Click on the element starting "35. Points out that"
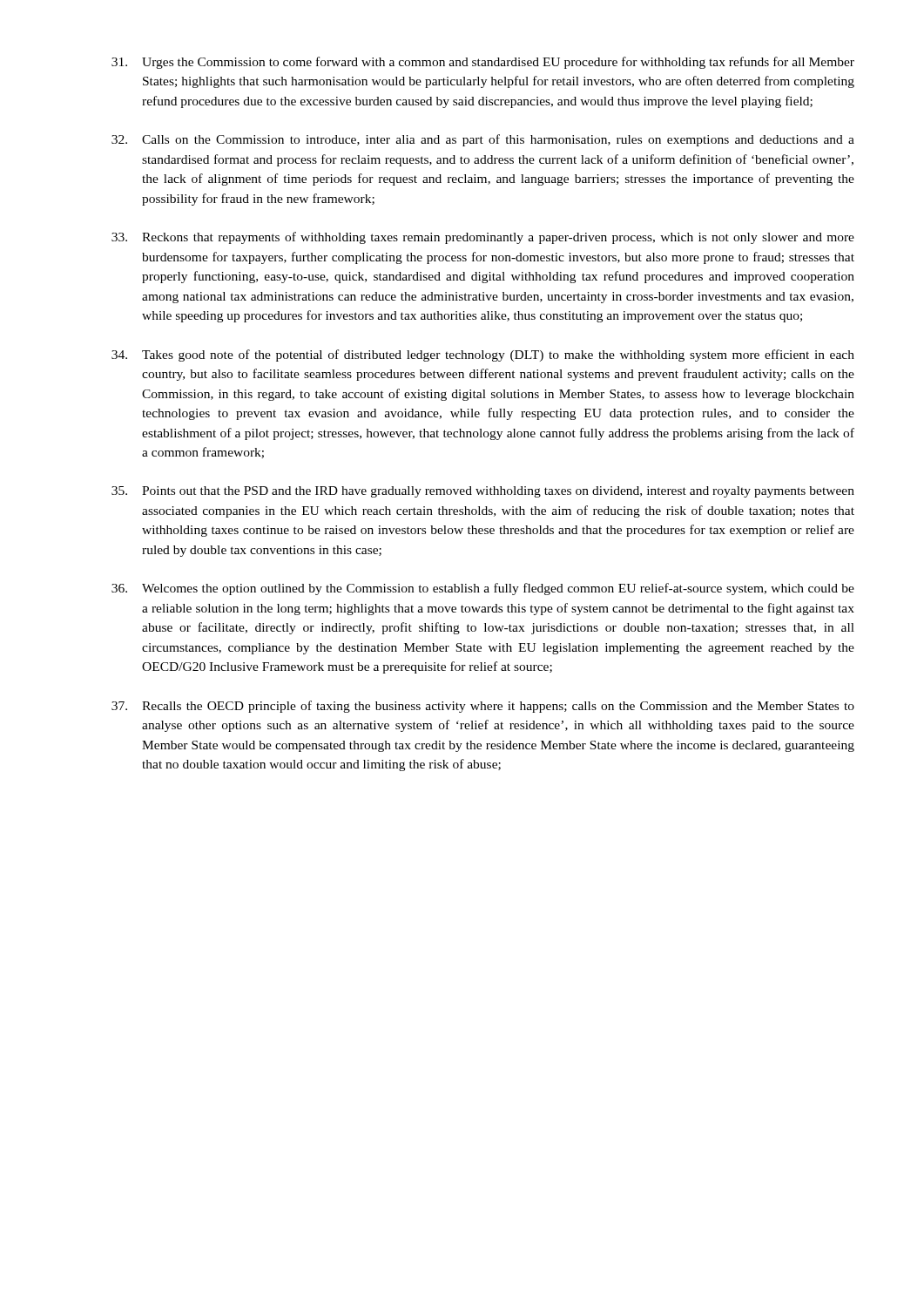The height and width of the screenshot is (1307, 924). pyautogui.click(x=469, y=521)
